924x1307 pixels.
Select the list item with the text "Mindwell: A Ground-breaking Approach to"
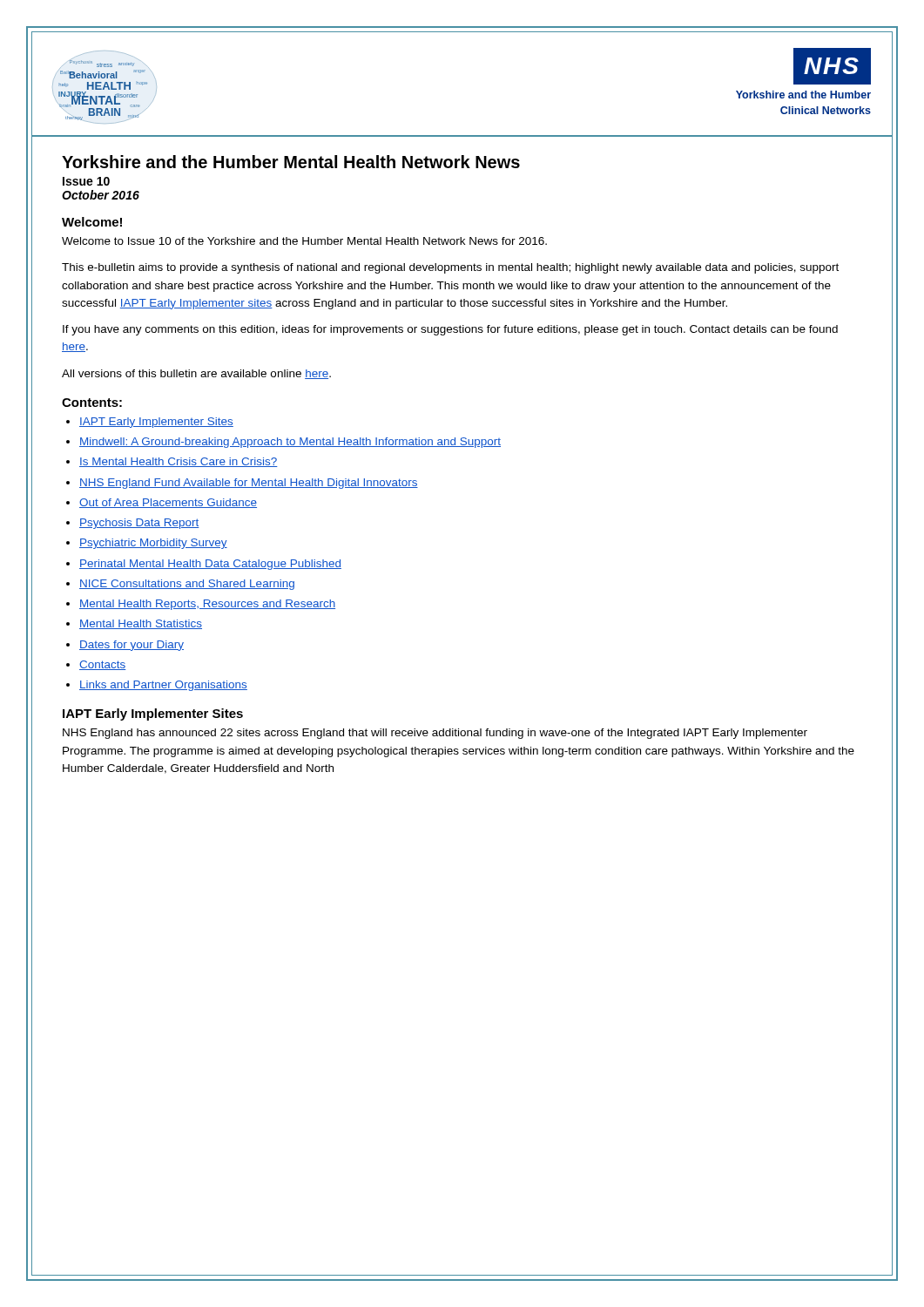pos(290,441)
